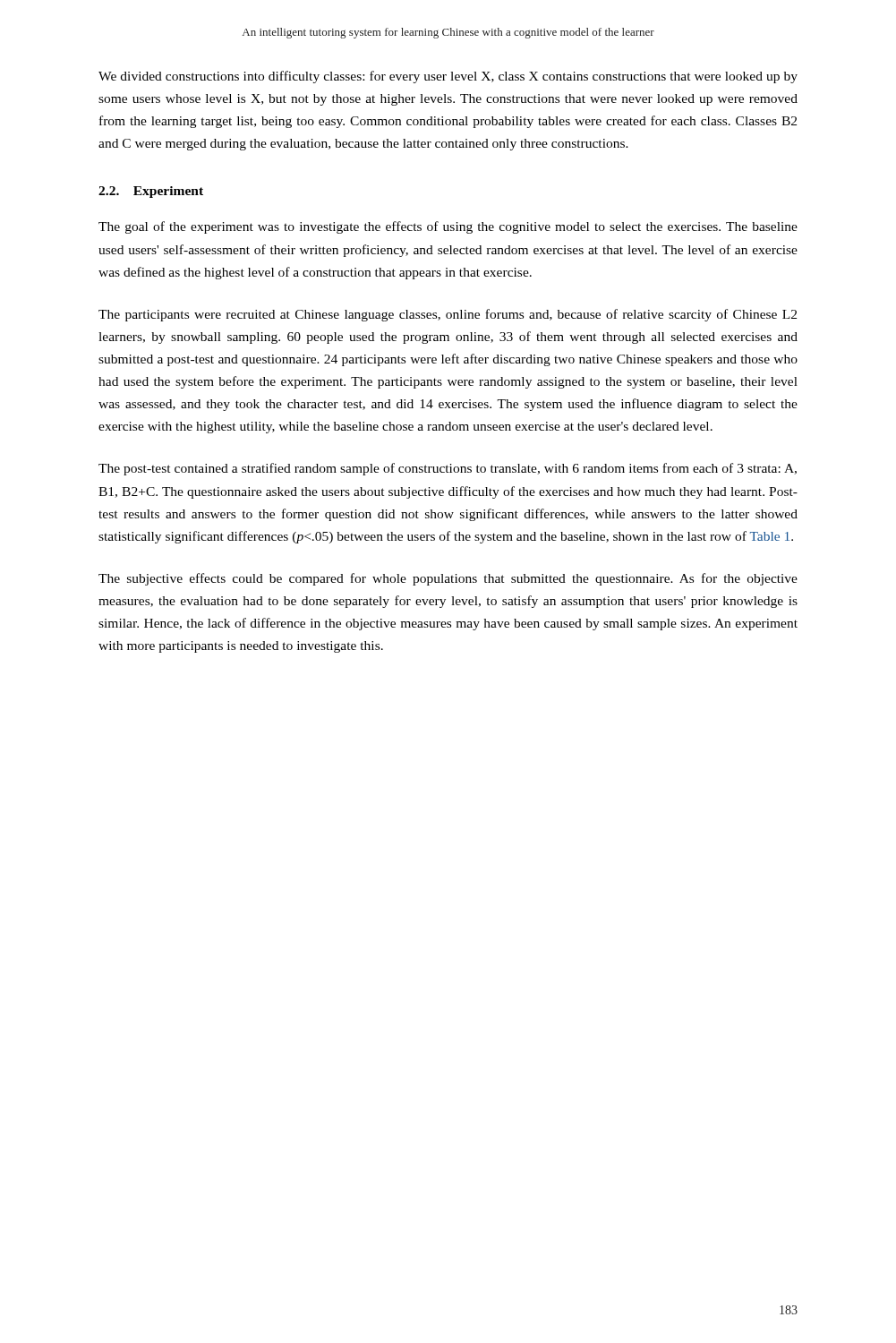
Task: Find the block on this page that starts "The goal of the experiment was to investigate"
Action: tap(448, 249)
